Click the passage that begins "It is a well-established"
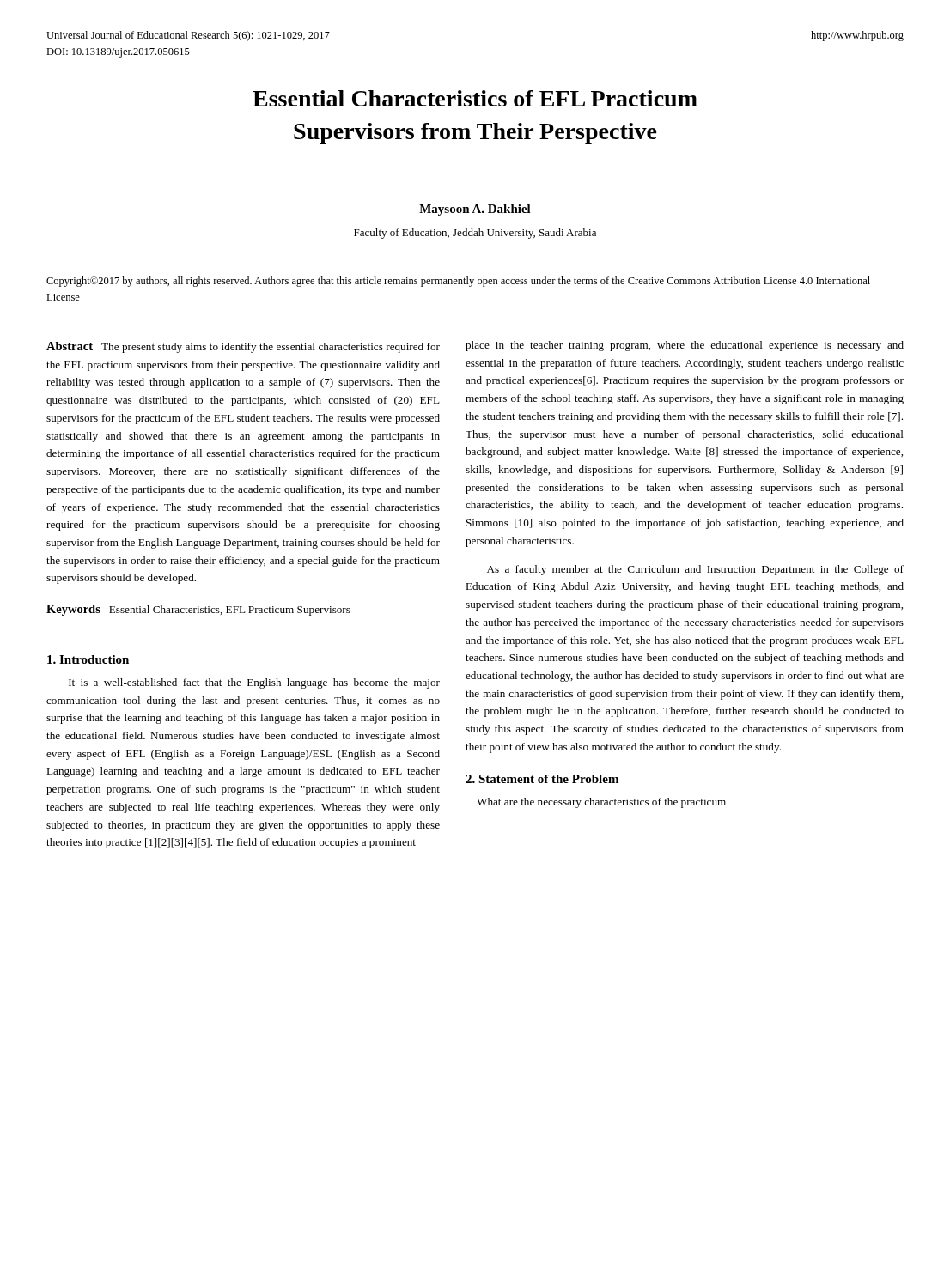Image resolution: width=950 pixels, height=1288 pixels. [x=243, y=762]
